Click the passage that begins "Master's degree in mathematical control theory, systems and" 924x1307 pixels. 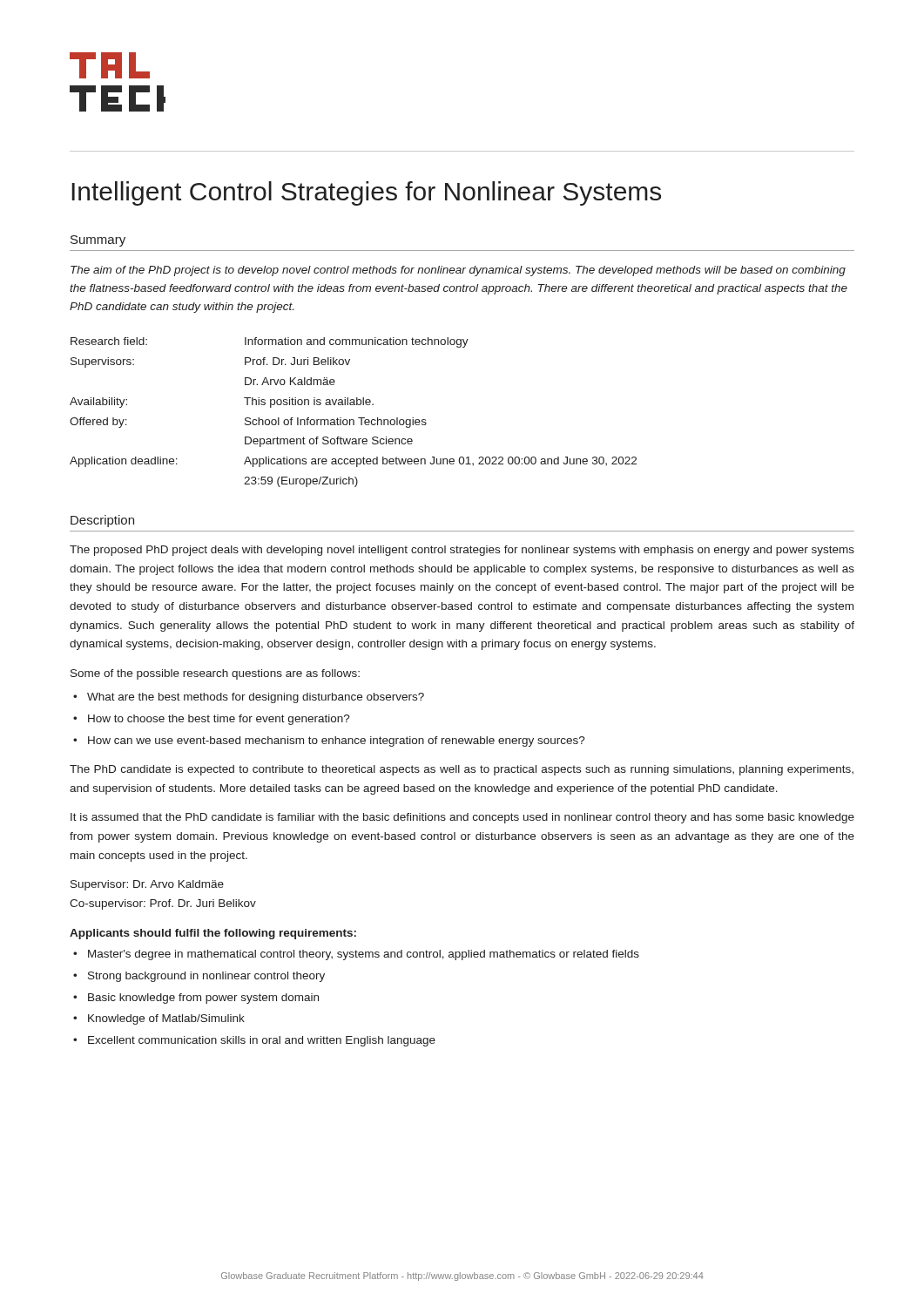click(363, 954)
